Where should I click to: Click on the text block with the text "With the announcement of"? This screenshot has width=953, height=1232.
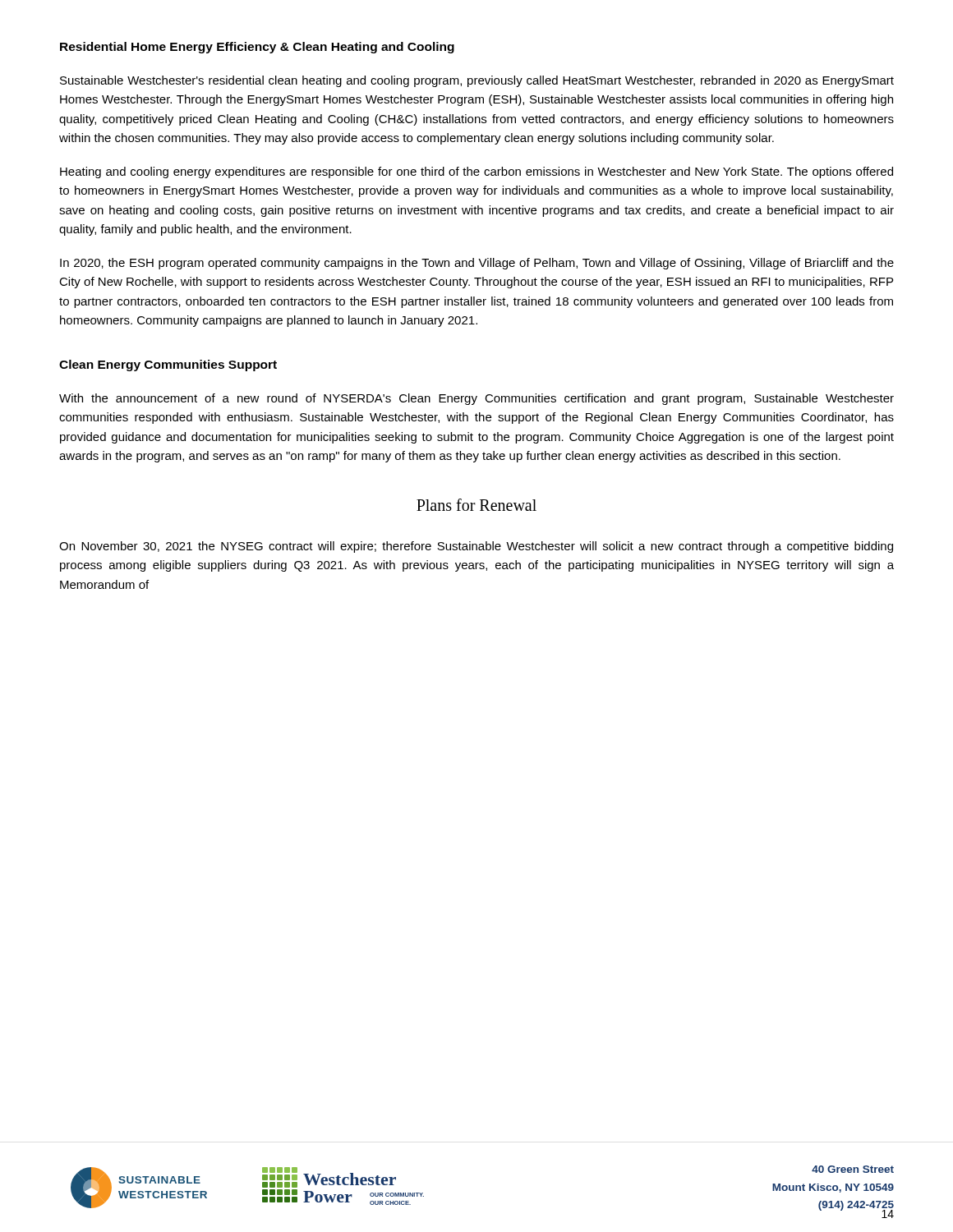point(476,427)
